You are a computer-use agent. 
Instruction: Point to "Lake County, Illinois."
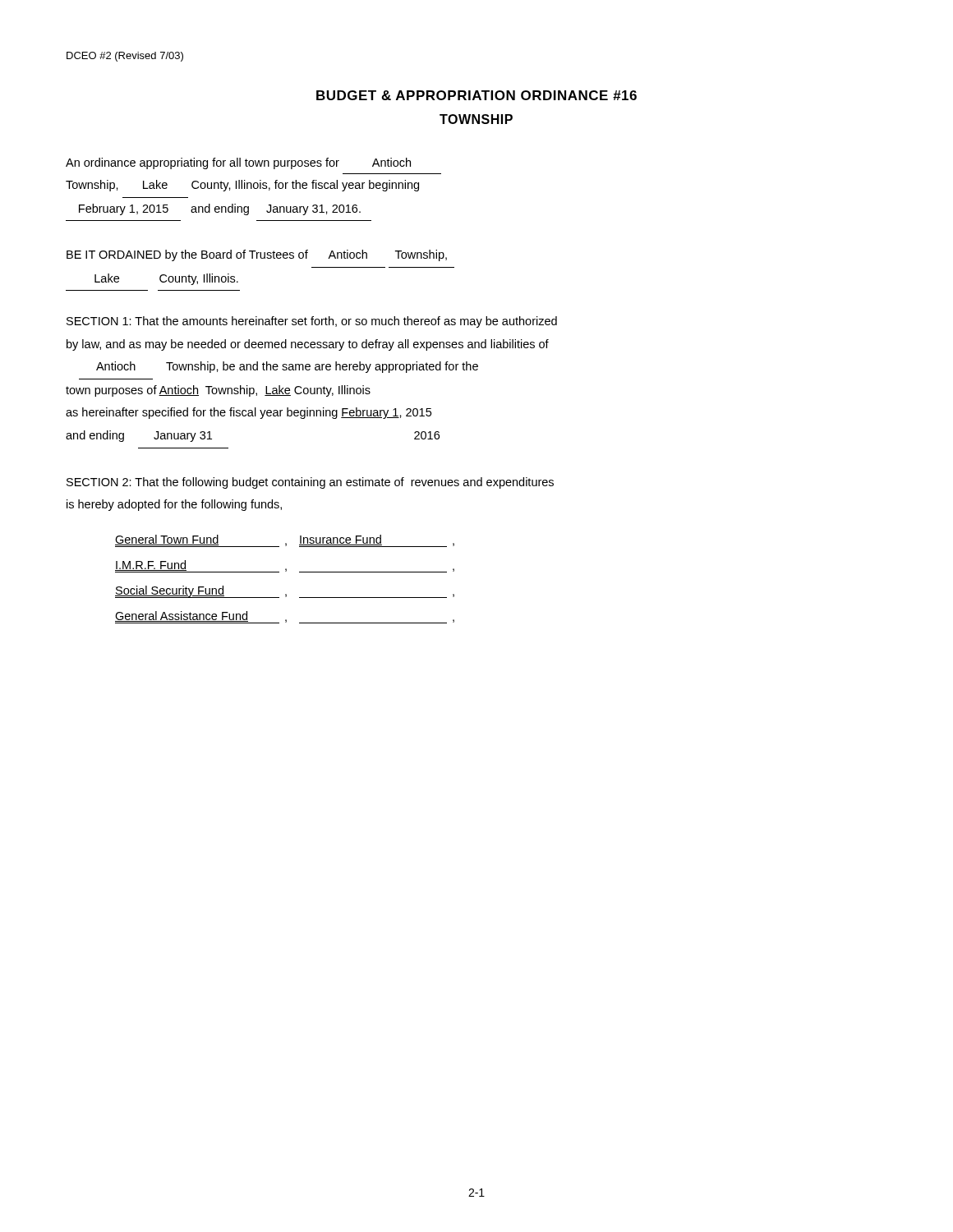[153, 279]
